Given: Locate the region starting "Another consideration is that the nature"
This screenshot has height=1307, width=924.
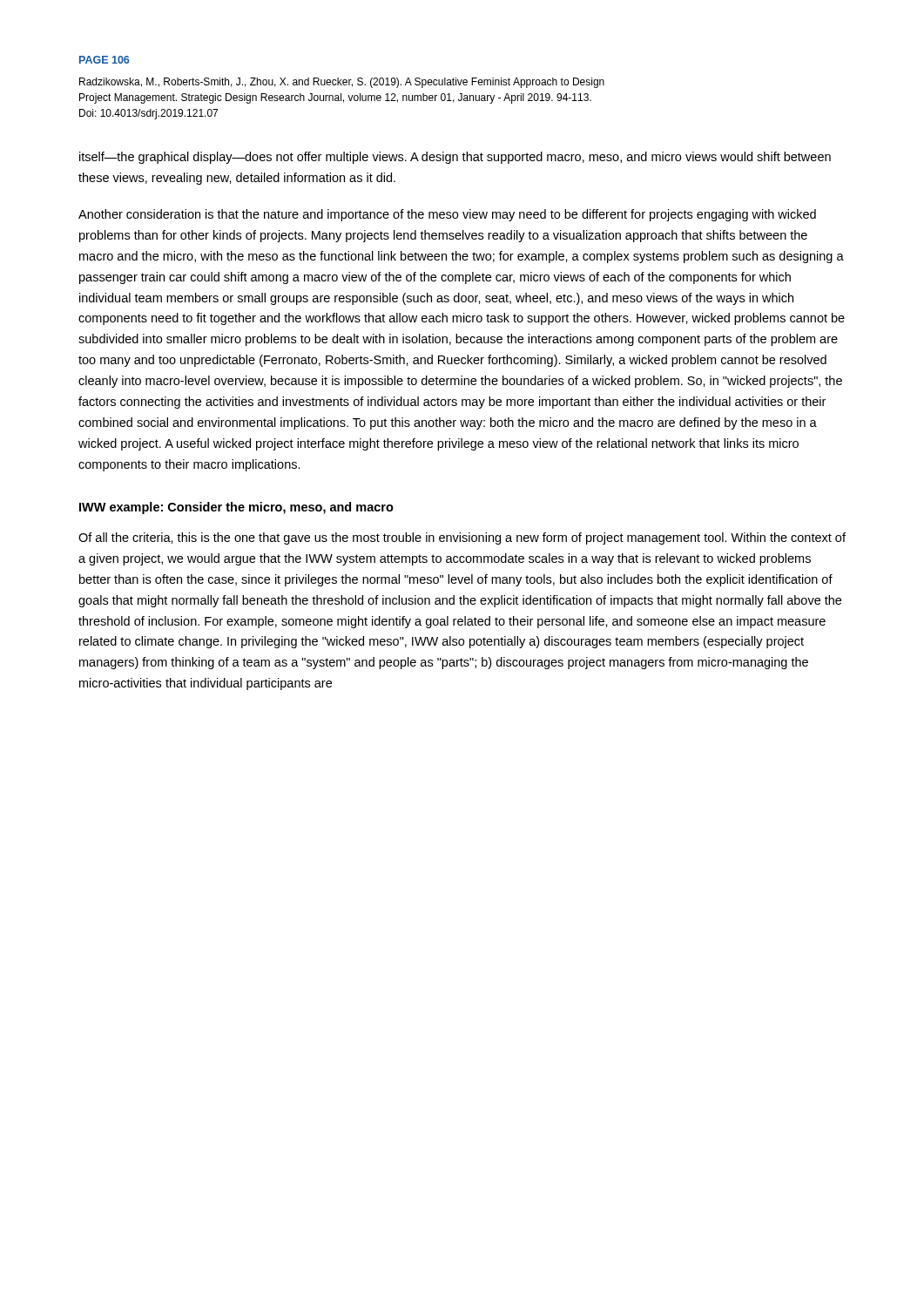Looking at the screenshot, I should pyautogui.click(x=462, y=339).
